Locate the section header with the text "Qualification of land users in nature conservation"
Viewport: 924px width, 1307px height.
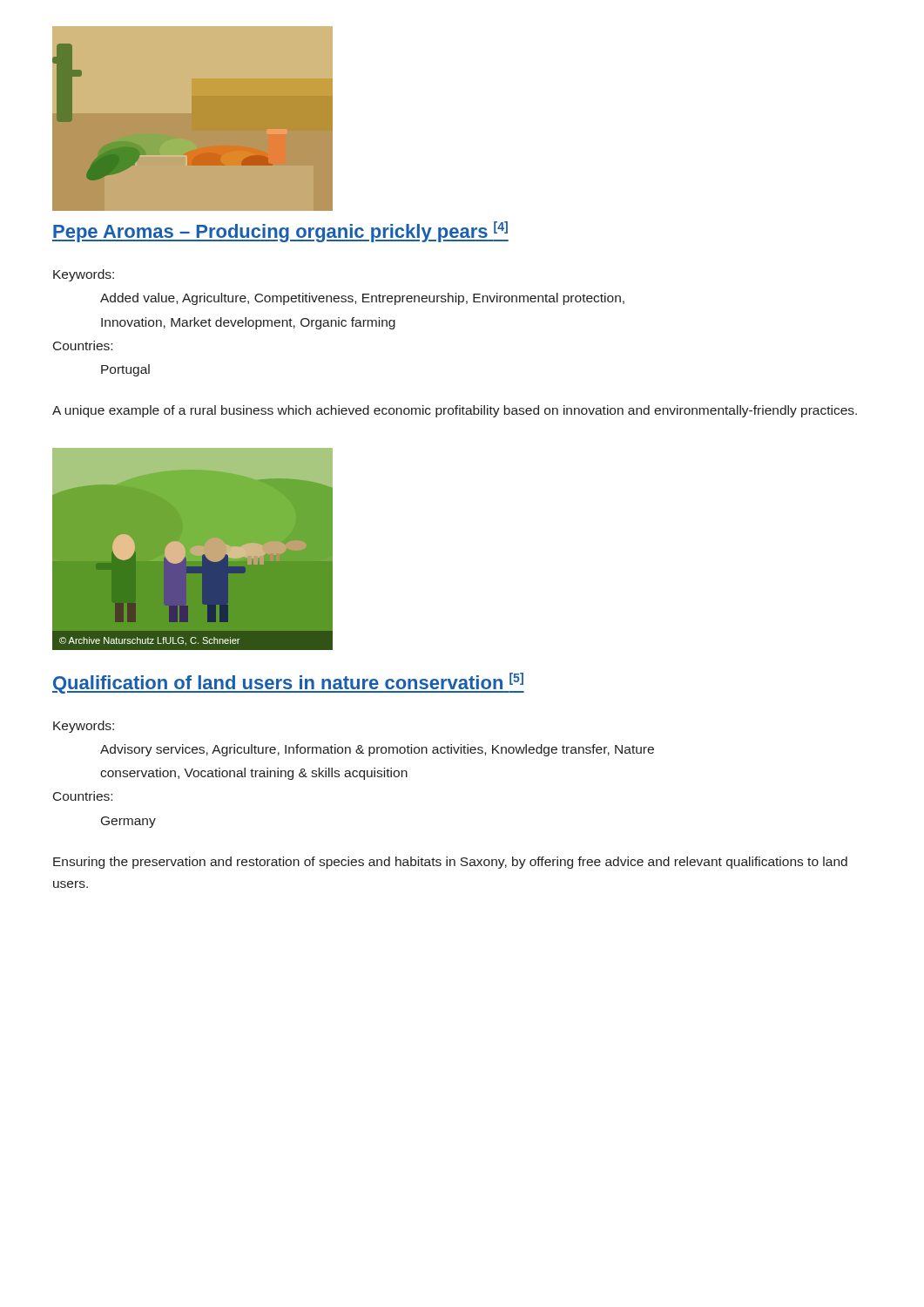(288, 682)
